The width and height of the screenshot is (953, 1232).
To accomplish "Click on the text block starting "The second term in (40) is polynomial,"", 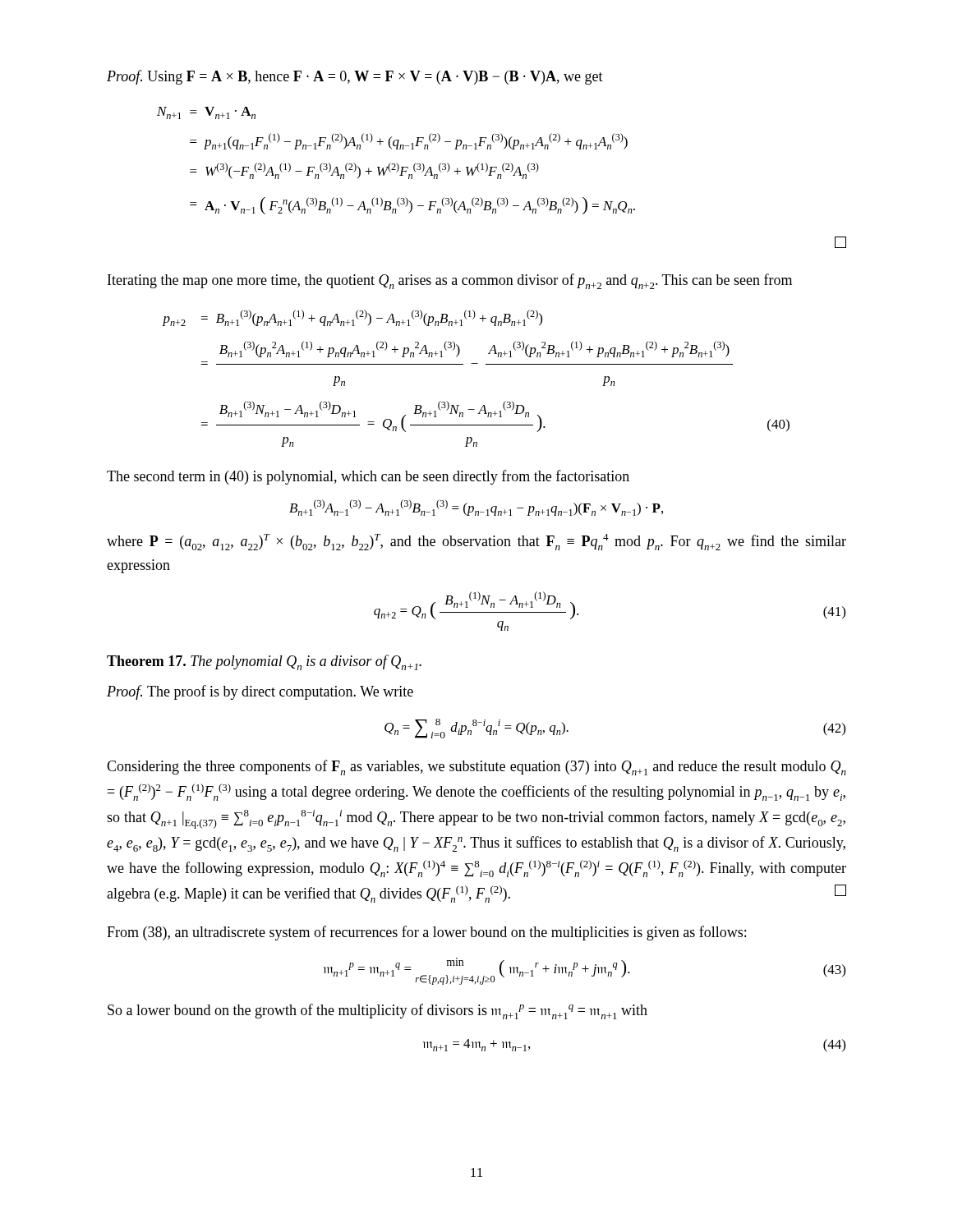I will click(368, 477).
